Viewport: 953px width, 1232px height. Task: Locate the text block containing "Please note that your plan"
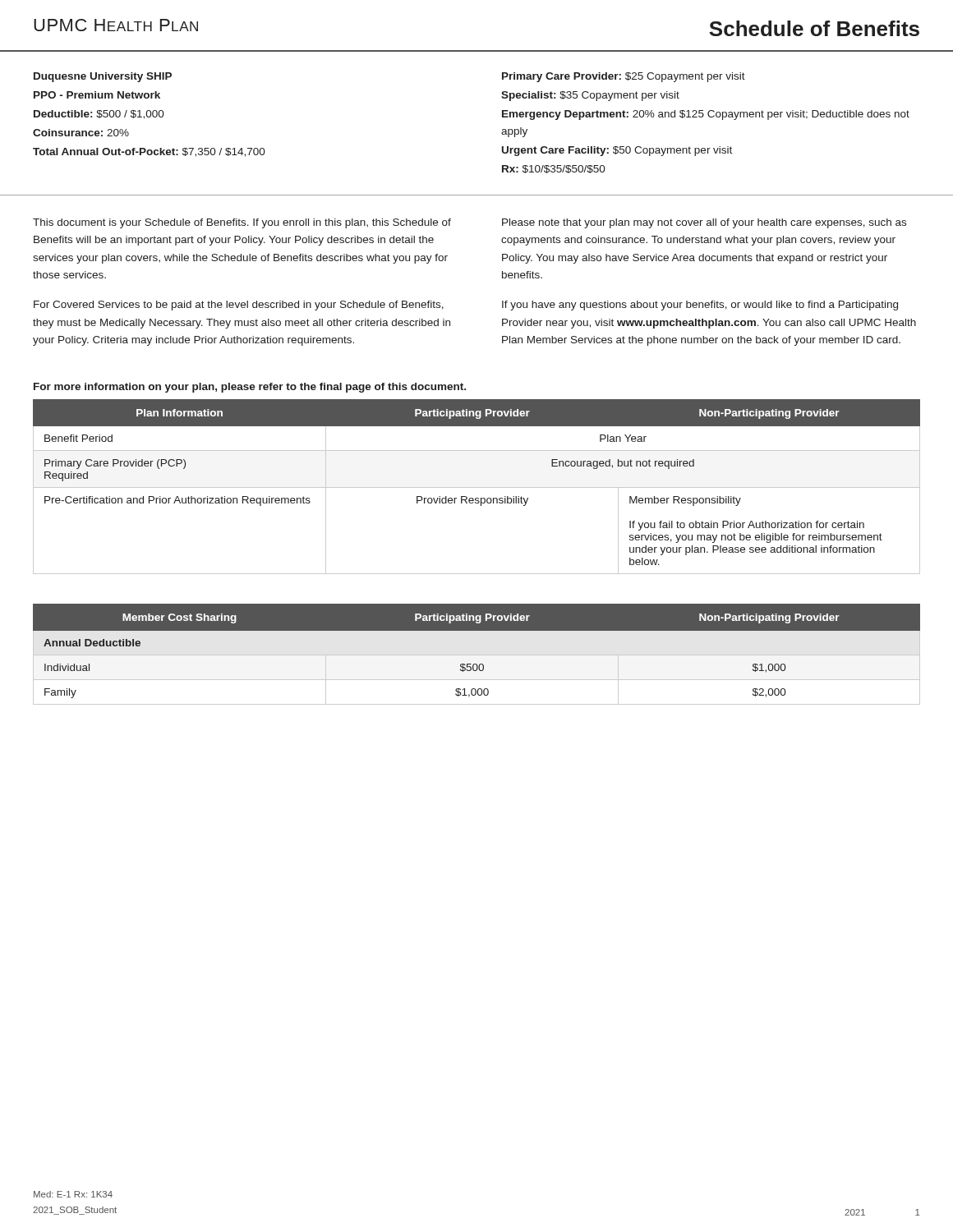point(704,223)
